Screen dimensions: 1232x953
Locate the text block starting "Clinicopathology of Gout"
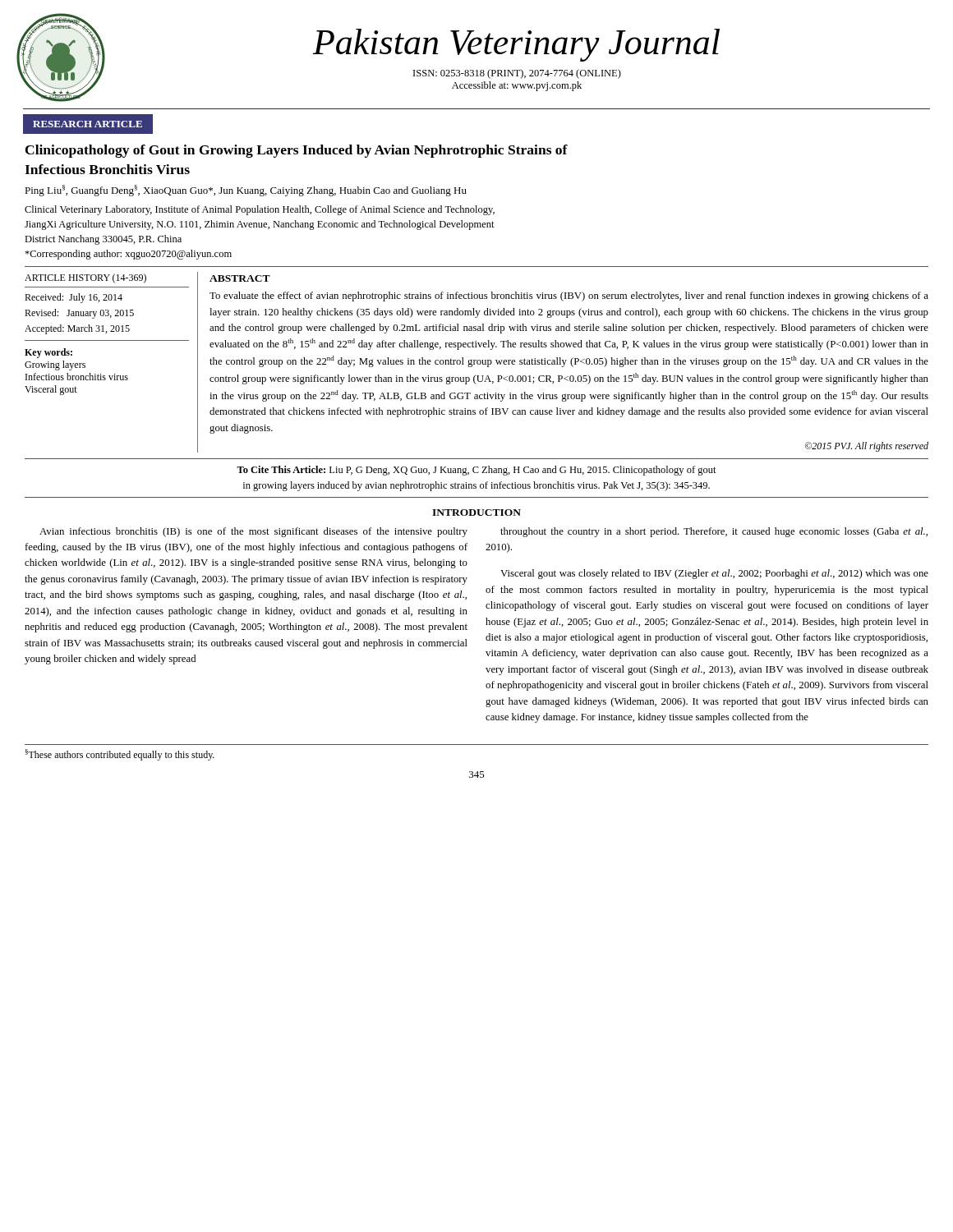(x=296, y=159)
